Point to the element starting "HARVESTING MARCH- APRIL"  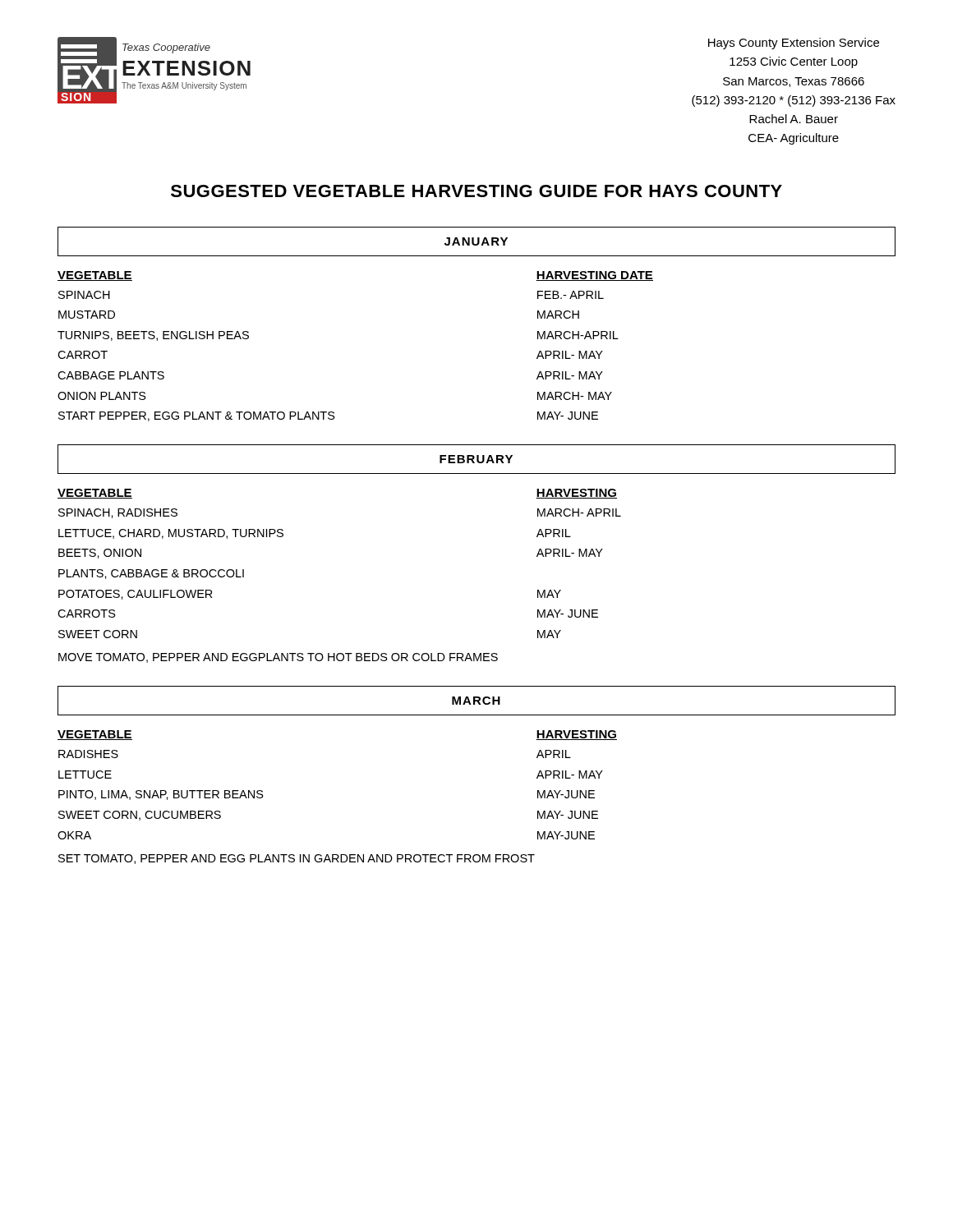[576, 494]
